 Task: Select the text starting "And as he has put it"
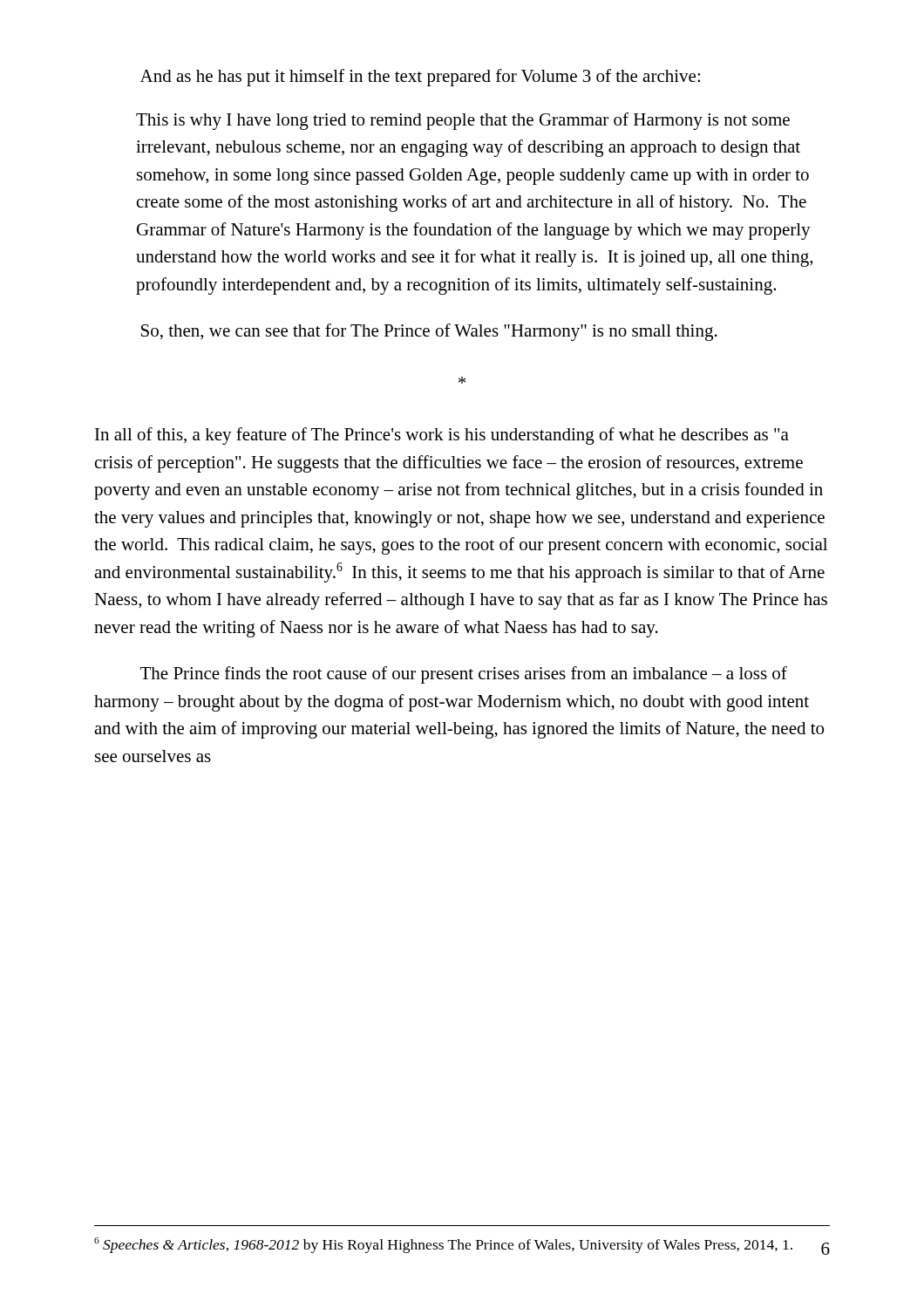pyautogui.click(x=462, y=77)
